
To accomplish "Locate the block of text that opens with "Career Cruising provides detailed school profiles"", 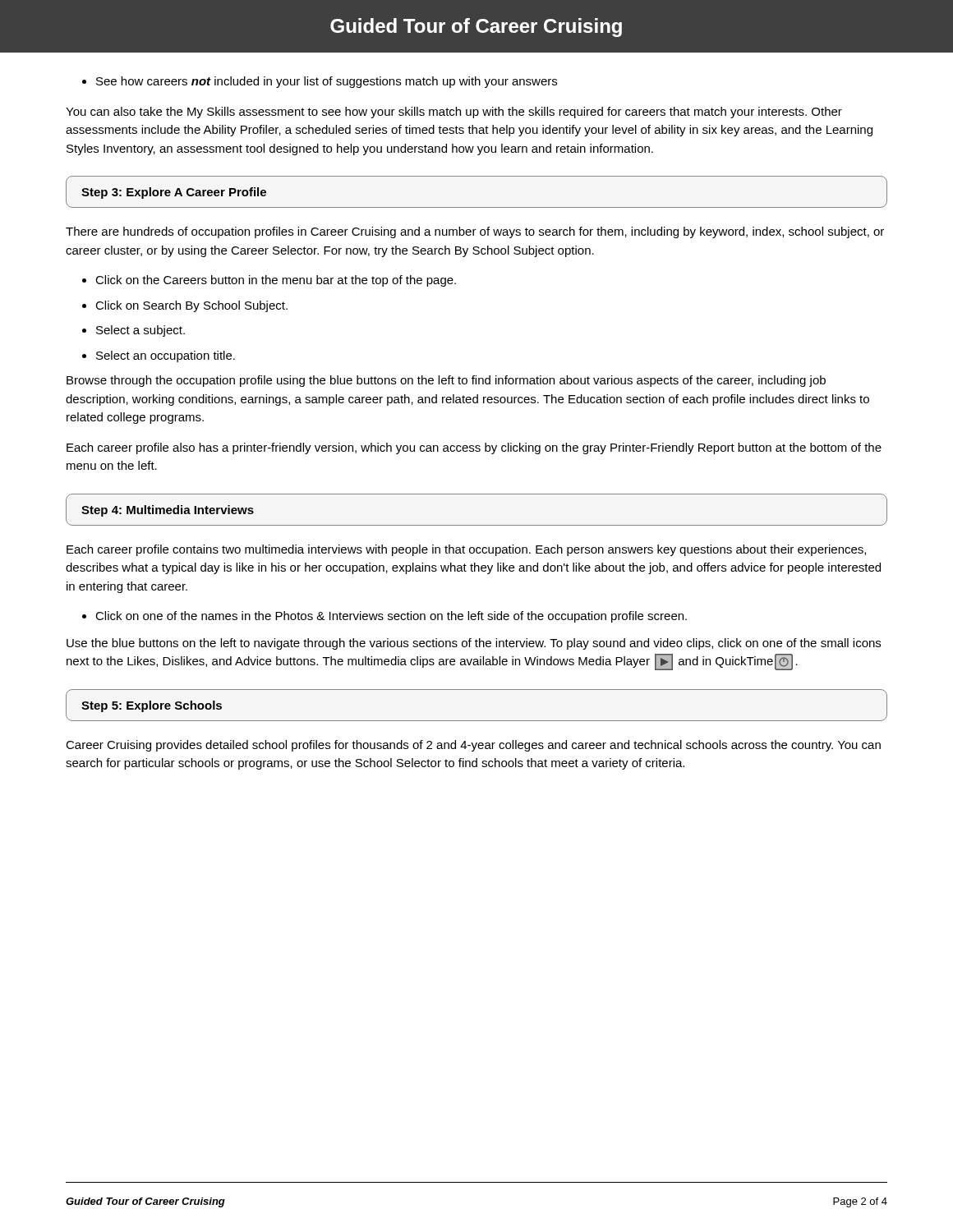I will pos(474,753).
